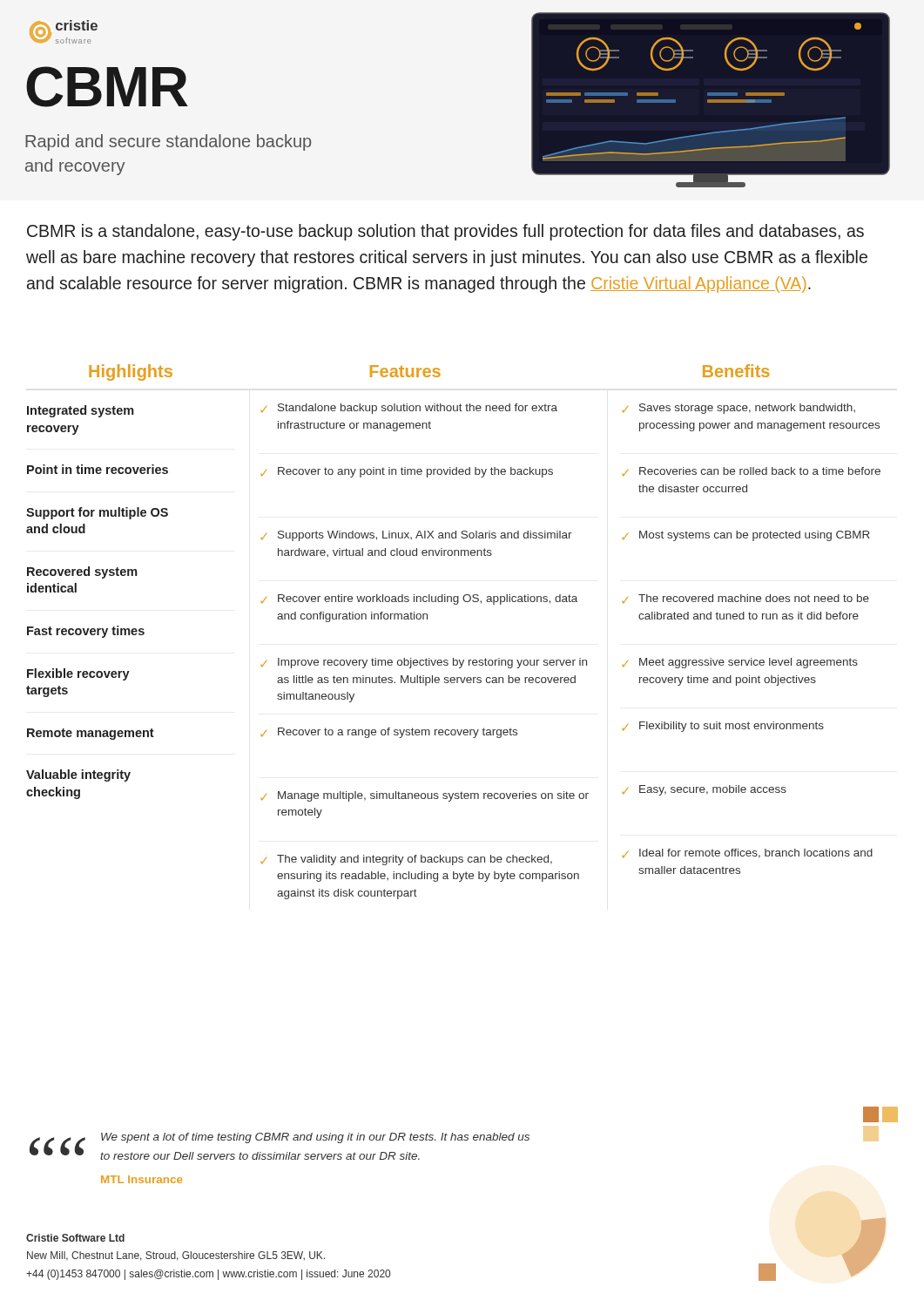Point to the block beginning "CBMR is a standalone, easy-to-use"

447,257
